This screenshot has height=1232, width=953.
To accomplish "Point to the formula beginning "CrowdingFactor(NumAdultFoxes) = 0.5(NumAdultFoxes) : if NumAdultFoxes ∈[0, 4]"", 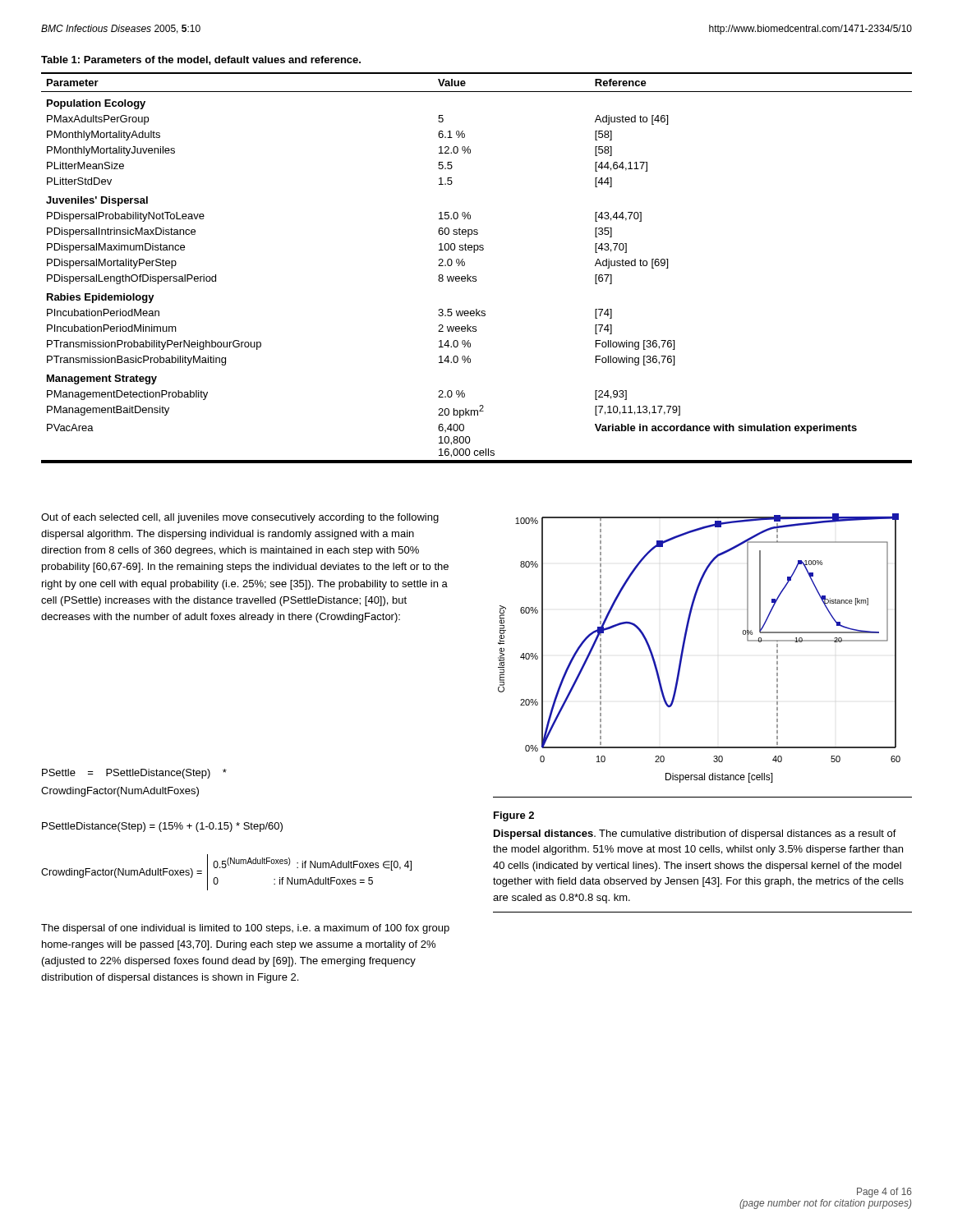I will point(246,872).
